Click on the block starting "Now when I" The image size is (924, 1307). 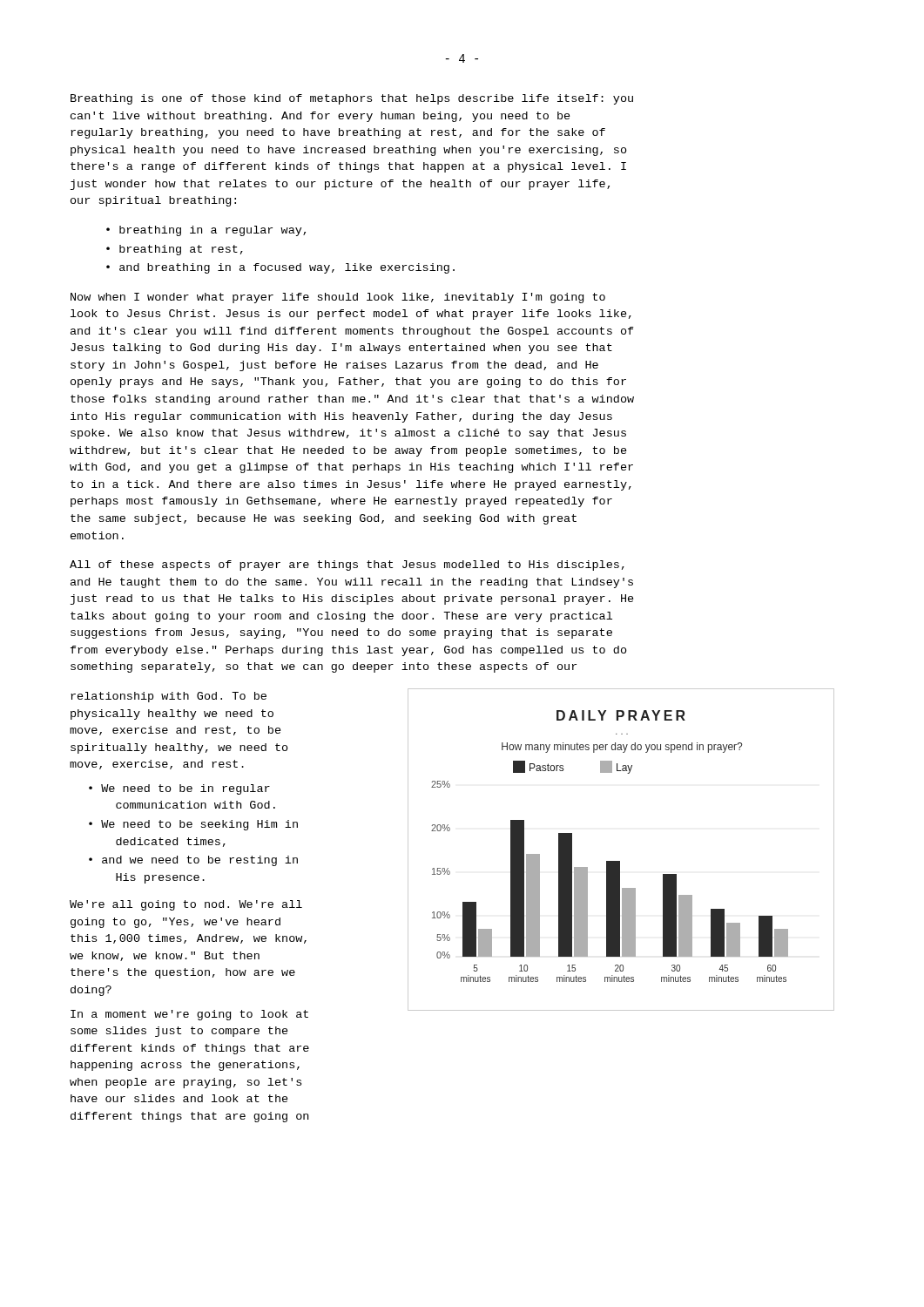tap(352, 417)
